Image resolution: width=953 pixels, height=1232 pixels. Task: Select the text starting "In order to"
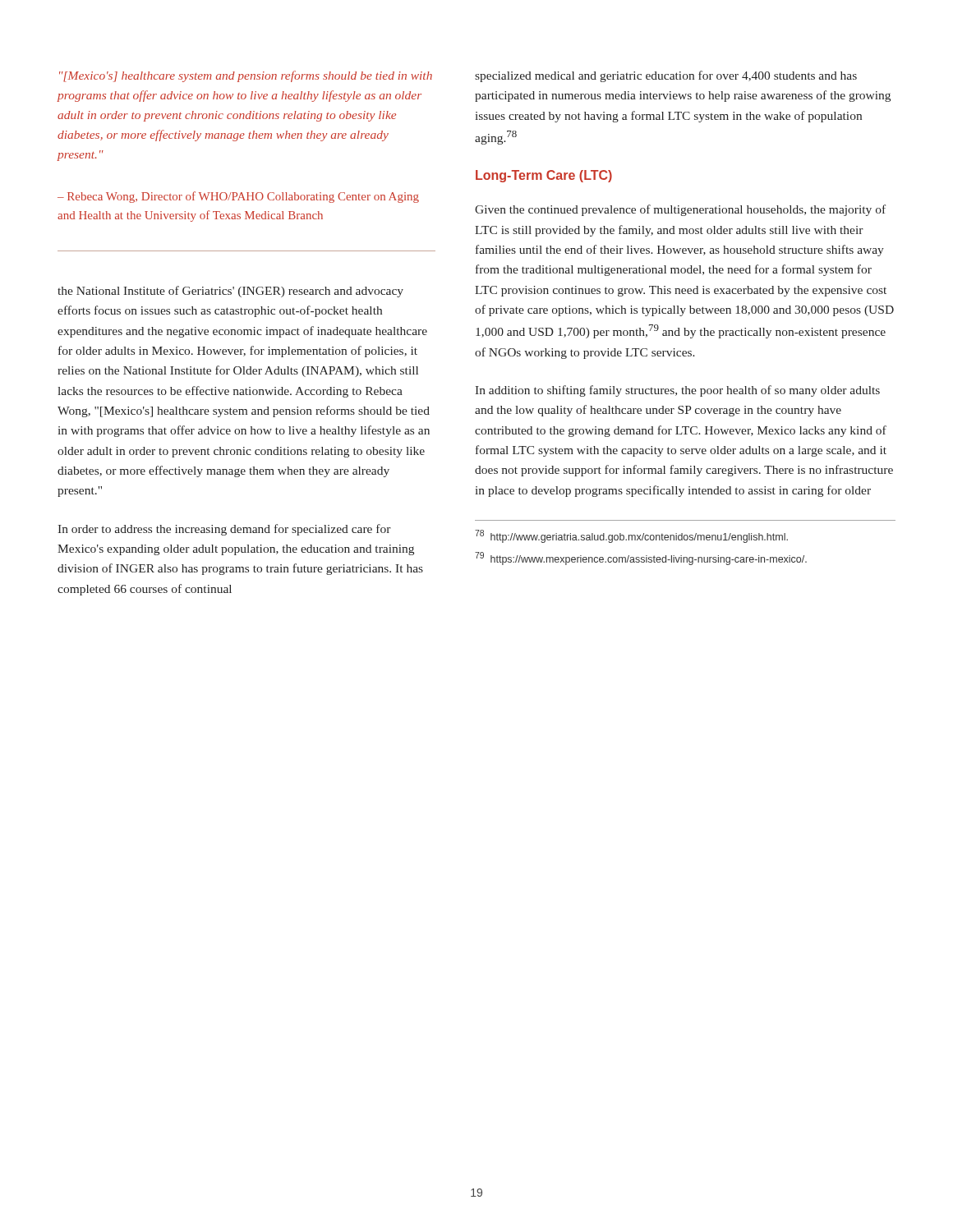click(x=240, y=558)
